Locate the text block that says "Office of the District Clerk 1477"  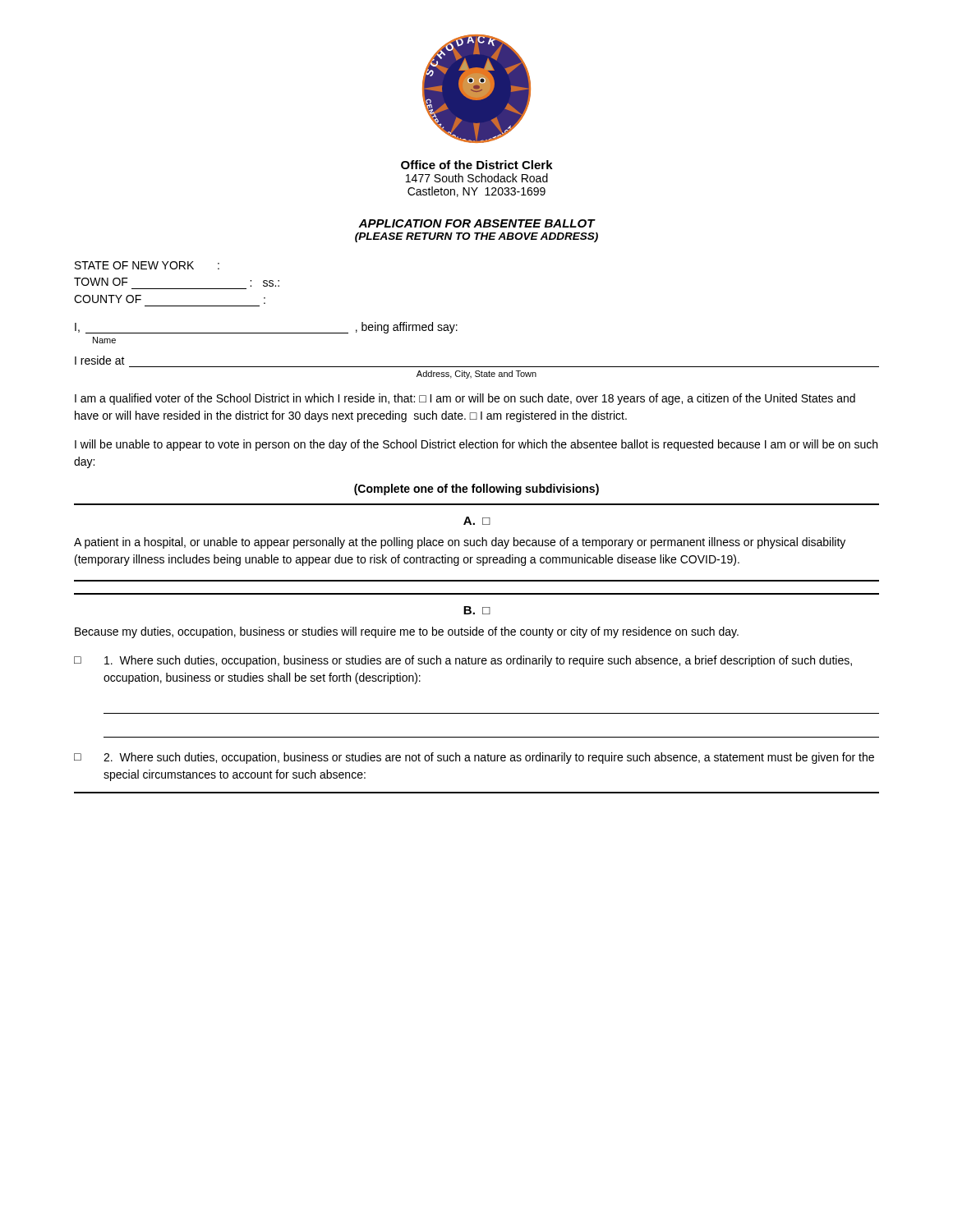(x=476, y=178)
